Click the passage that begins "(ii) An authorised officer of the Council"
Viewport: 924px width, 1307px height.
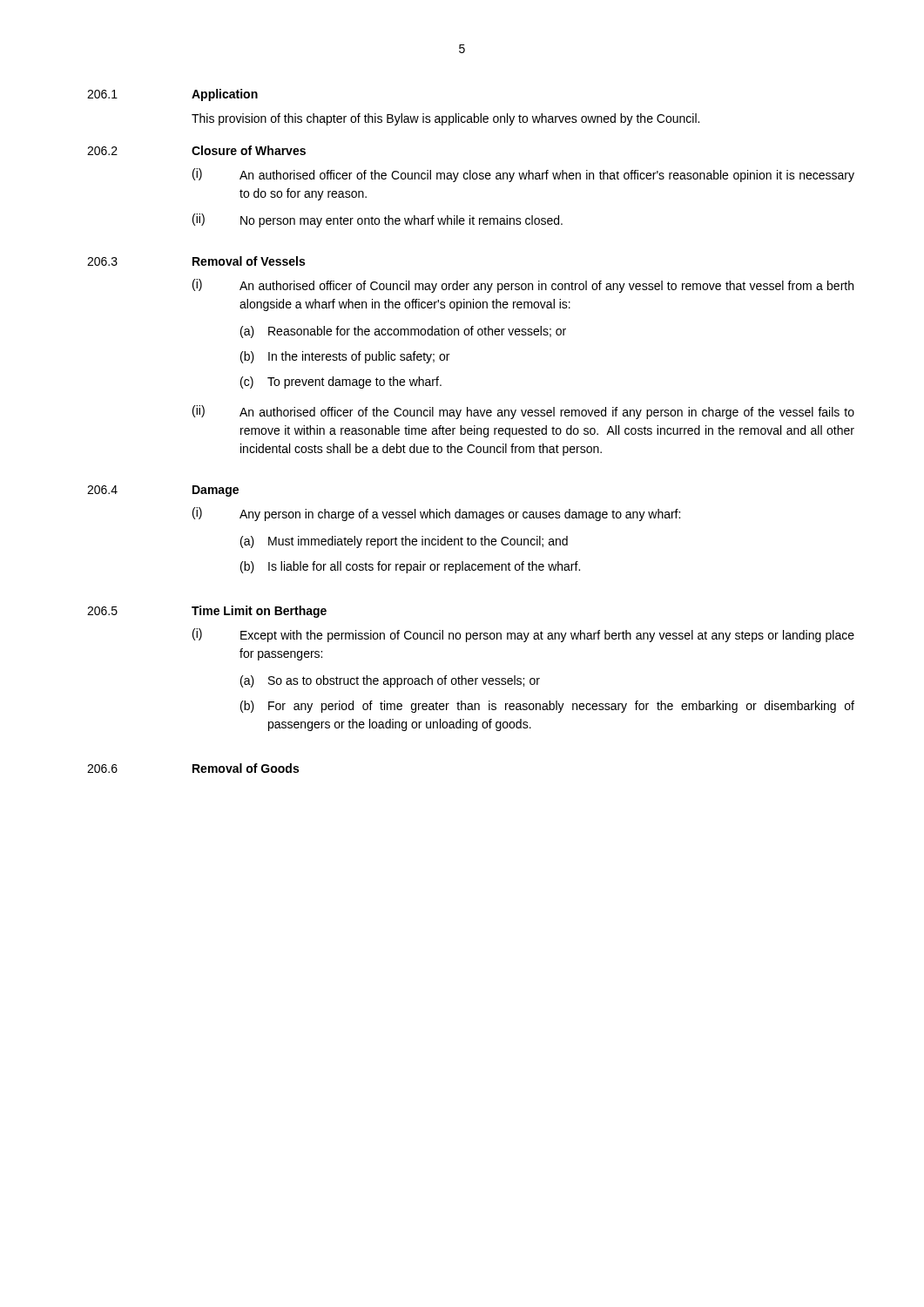pyautogui.click(x=523, y=431)
